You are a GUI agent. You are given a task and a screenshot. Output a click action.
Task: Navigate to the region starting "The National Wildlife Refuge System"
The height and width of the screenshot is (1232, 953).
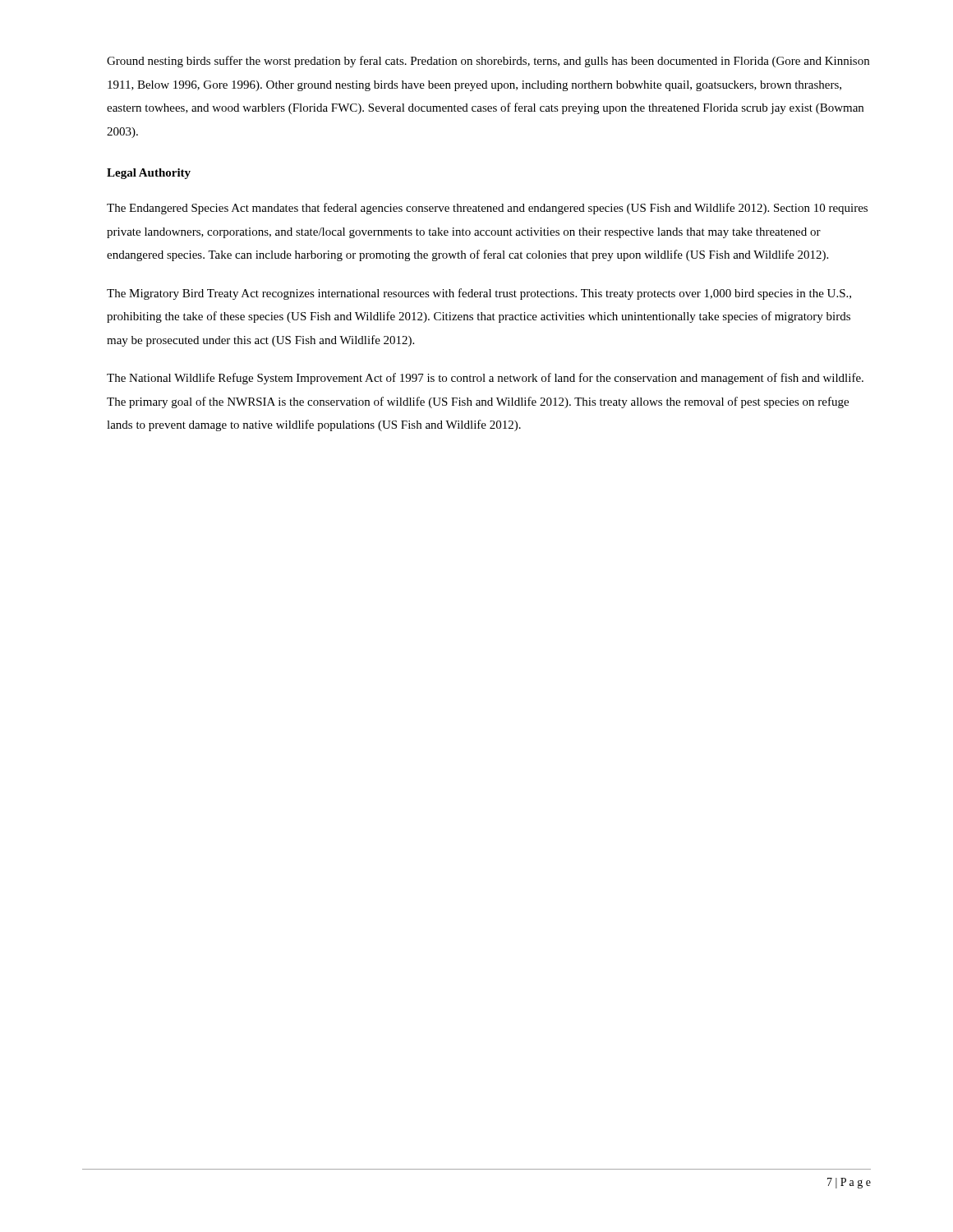coord(485,401)
